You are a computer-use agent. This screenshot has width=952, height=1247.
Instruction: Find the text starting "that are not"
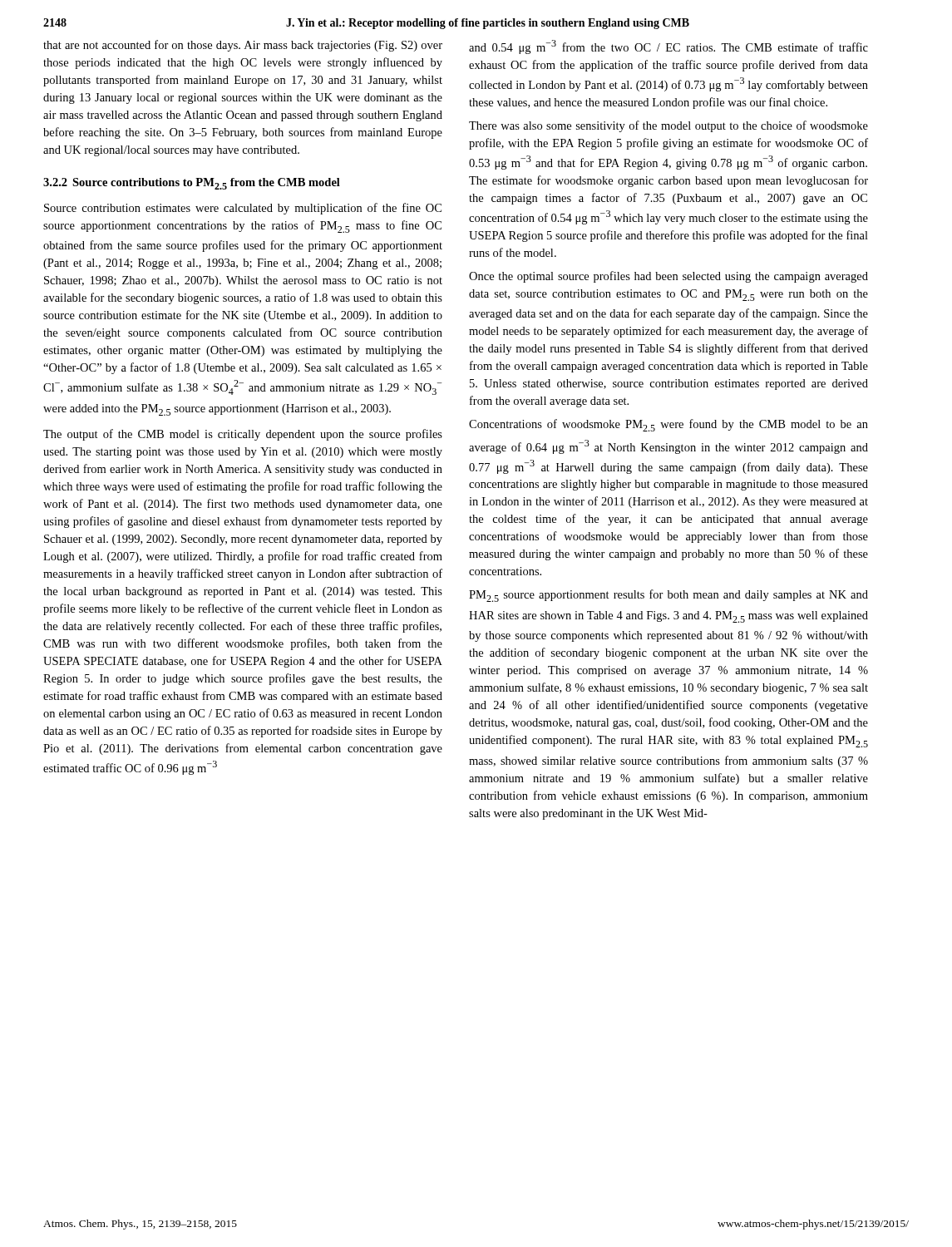[x=243, y=98]
